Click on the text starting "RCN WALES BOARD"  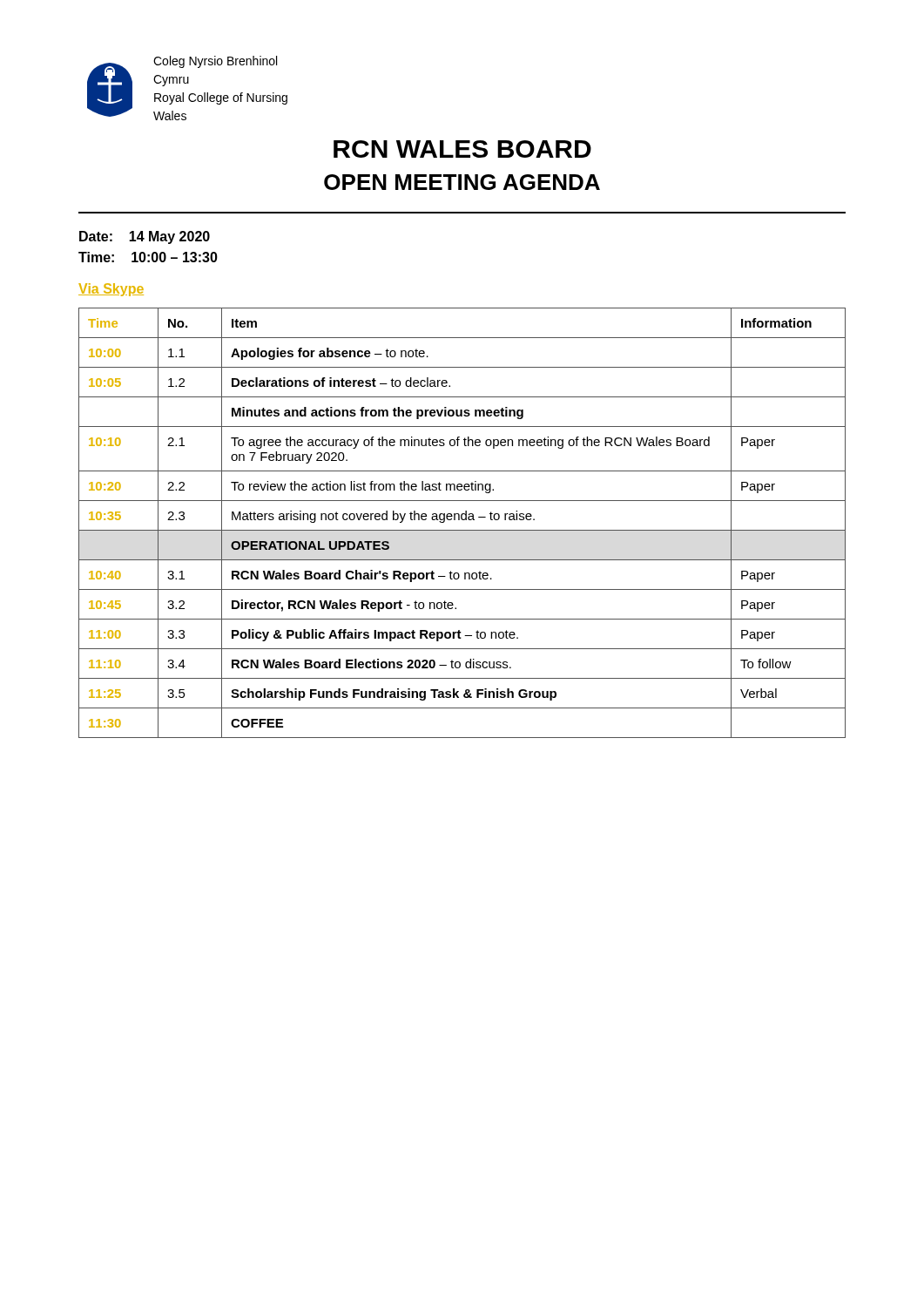[462, 149]
